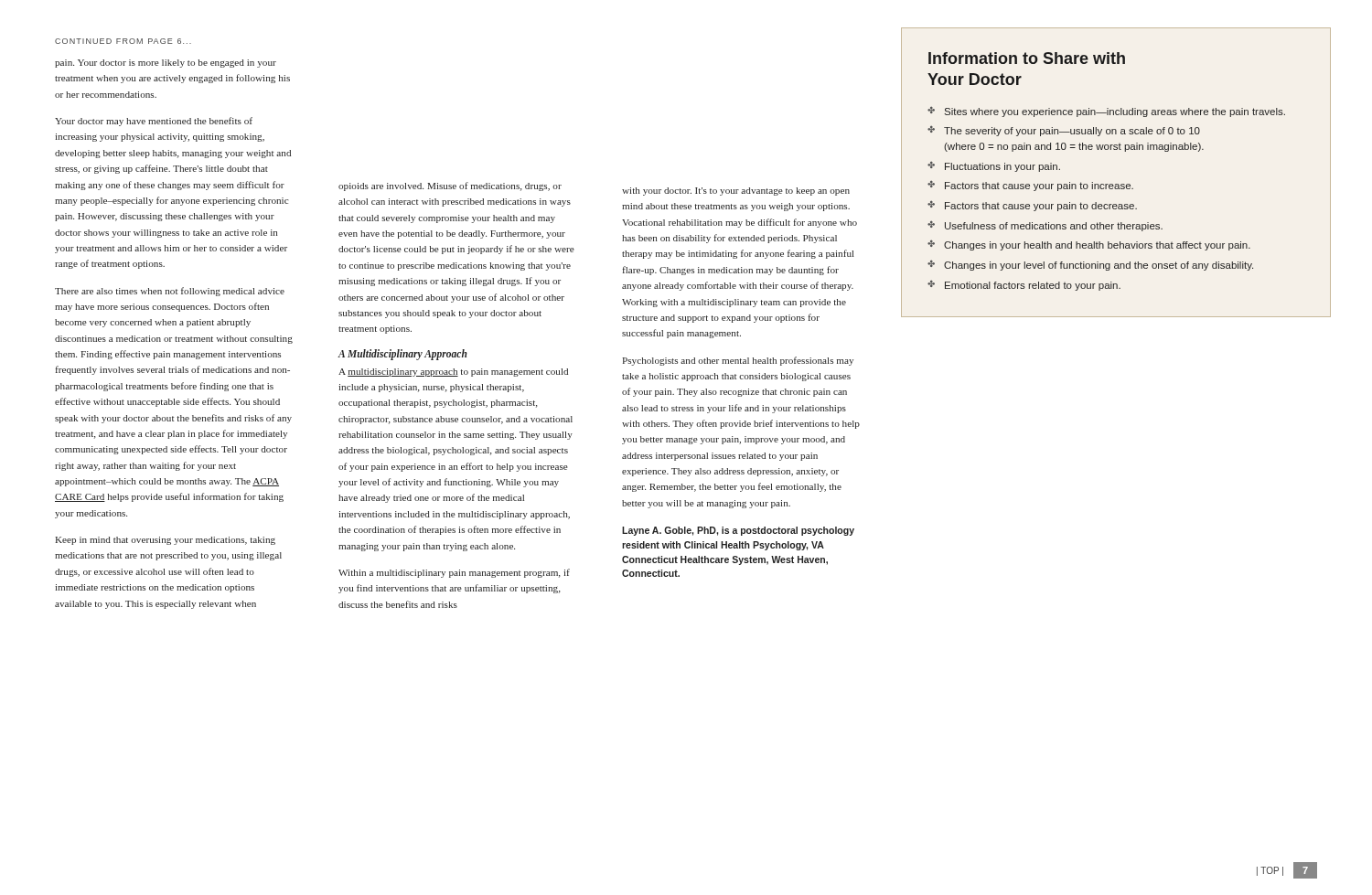
Task: Navigate to the block starting "pain. Your doctor is more likely"
Action: (173, 78)
